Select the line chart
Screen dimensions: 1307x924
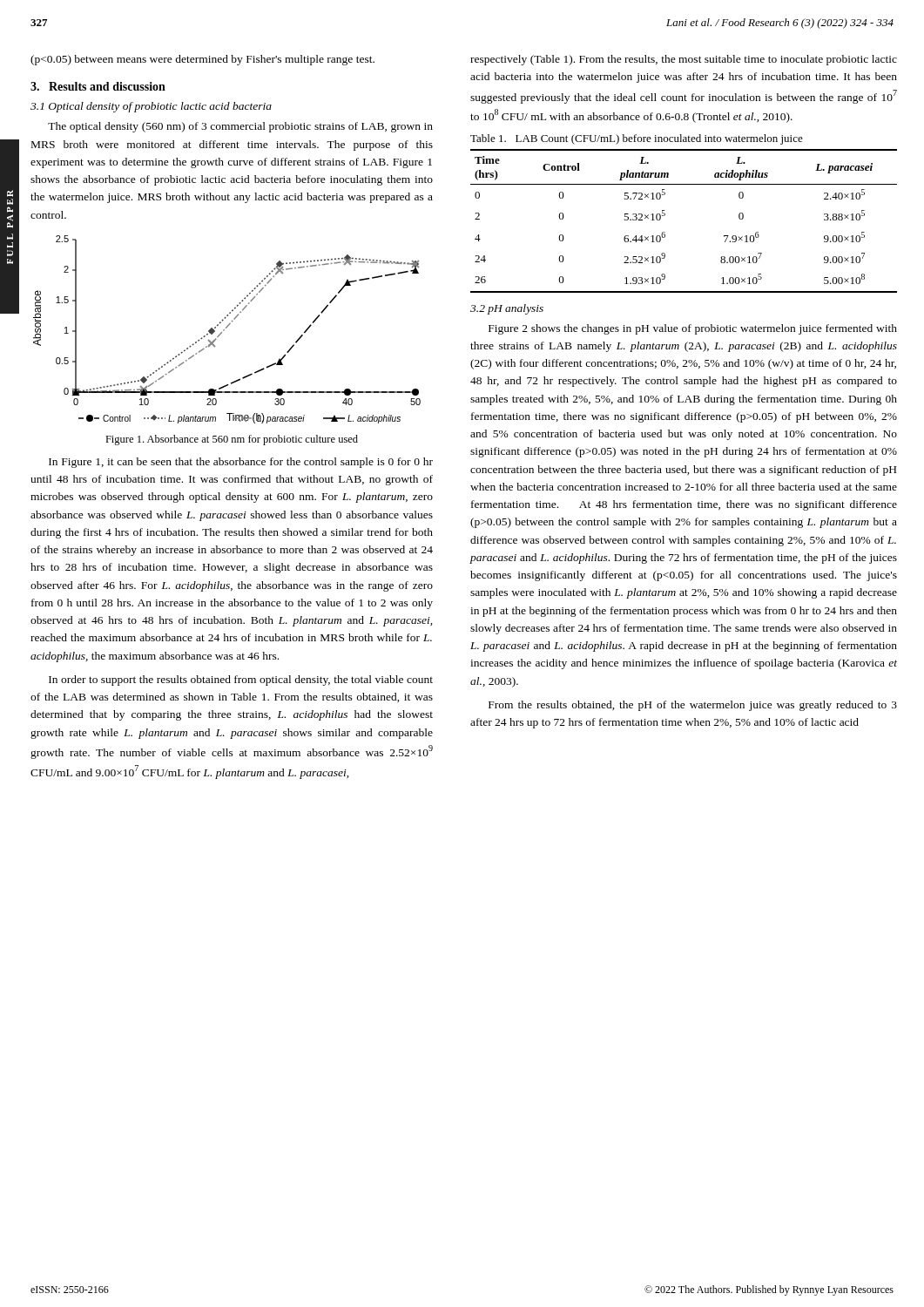click(x=232, y=331)
